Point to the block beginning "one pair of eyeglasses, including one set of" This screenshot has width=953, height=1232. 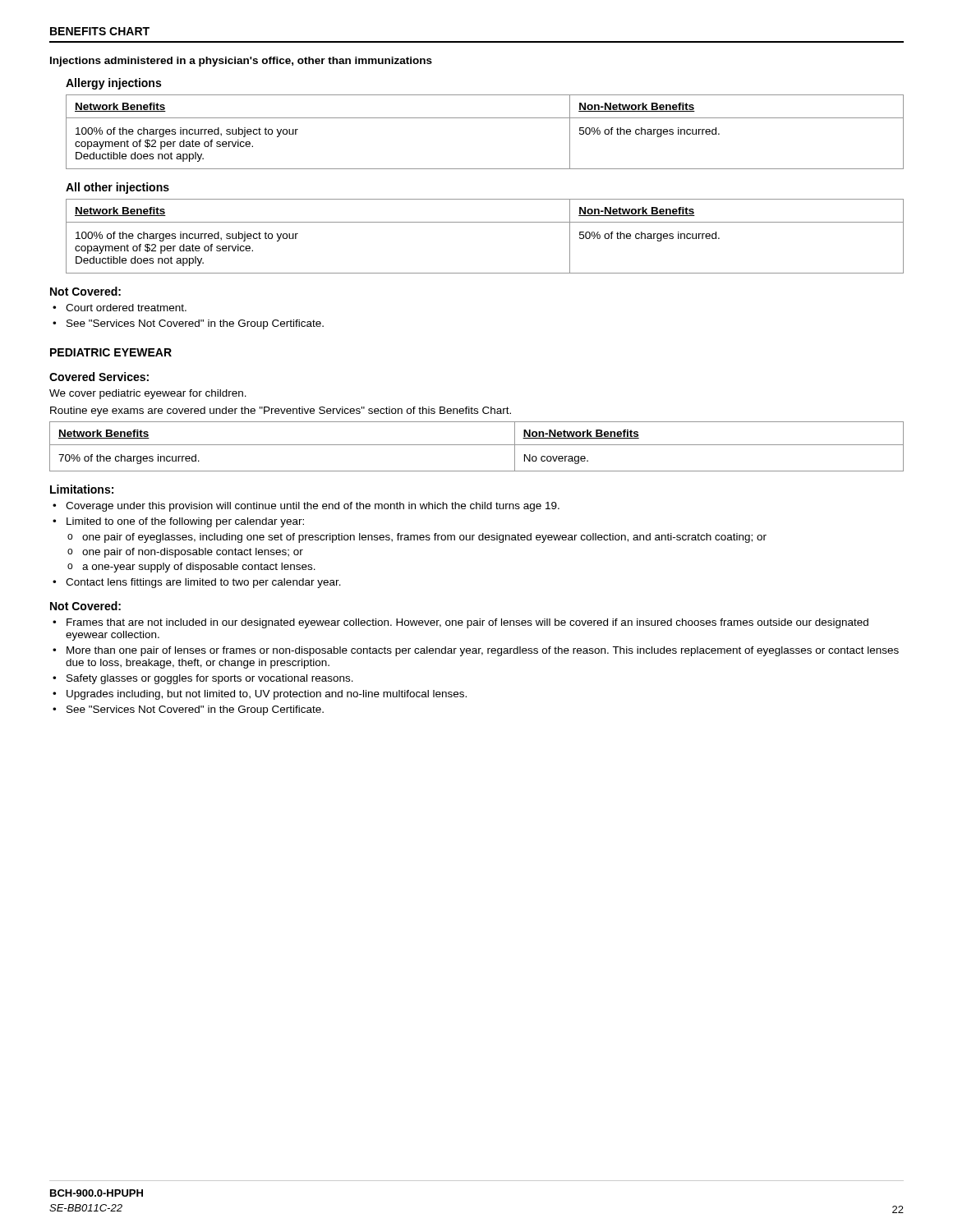coord(424,537)
